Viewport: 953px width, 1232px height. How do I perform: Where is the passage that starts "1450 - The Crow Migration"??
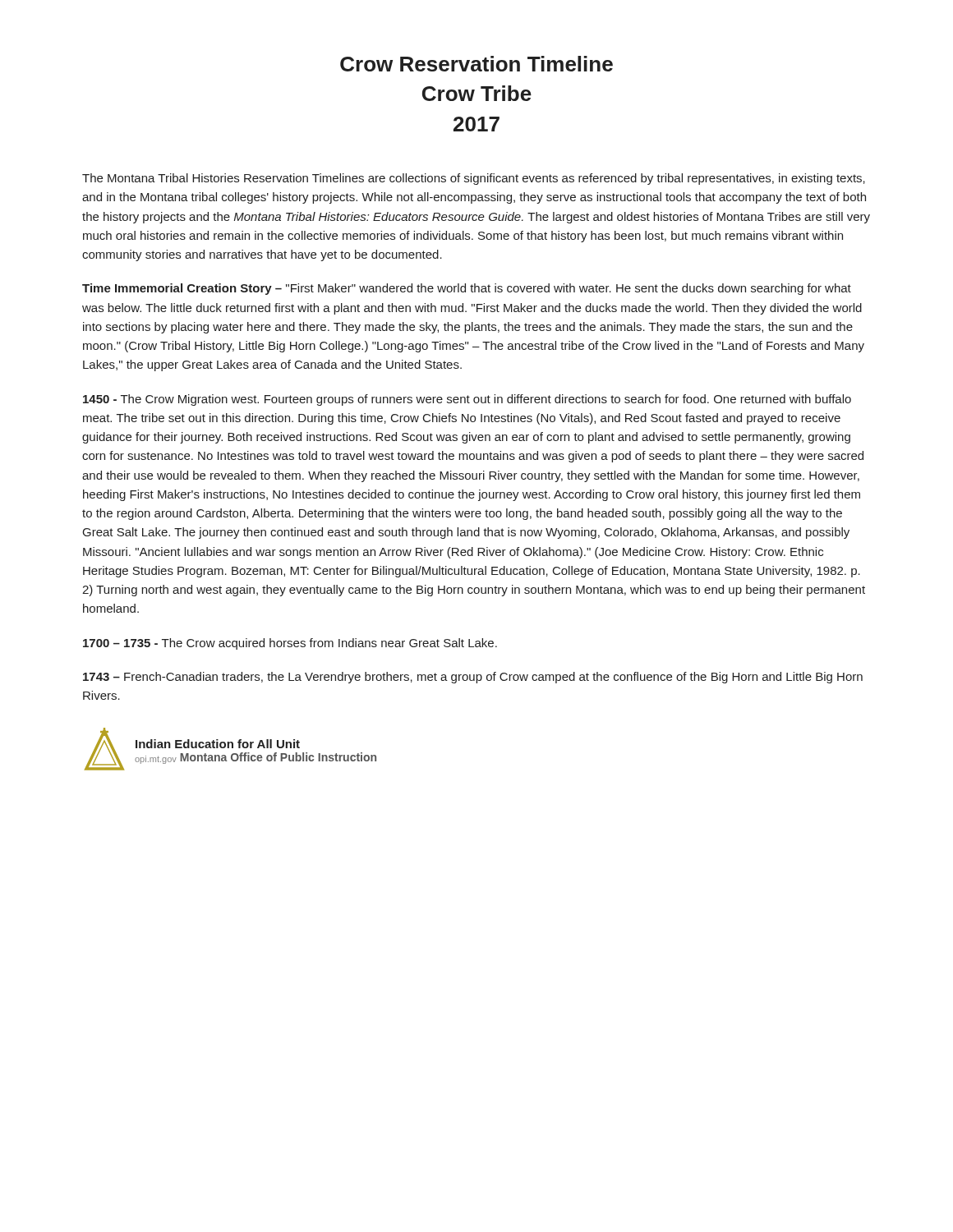(474, 504)
